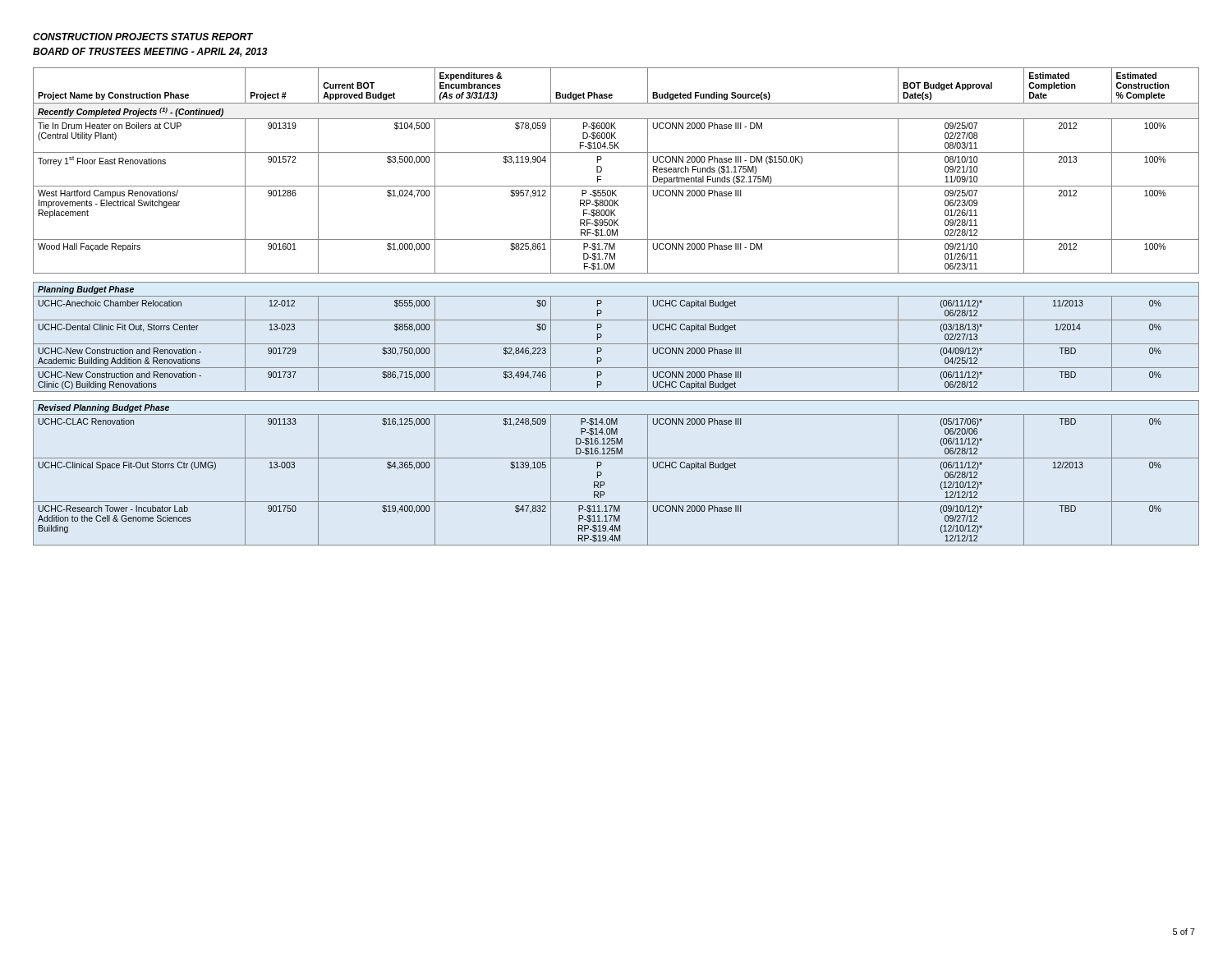Find the table that mentions "P-$11.17M P-$11.17M RP-$19.4M RP-$19.4M"
The width and height of the screenshot is (1232, 953).
[x=616, y=306]
